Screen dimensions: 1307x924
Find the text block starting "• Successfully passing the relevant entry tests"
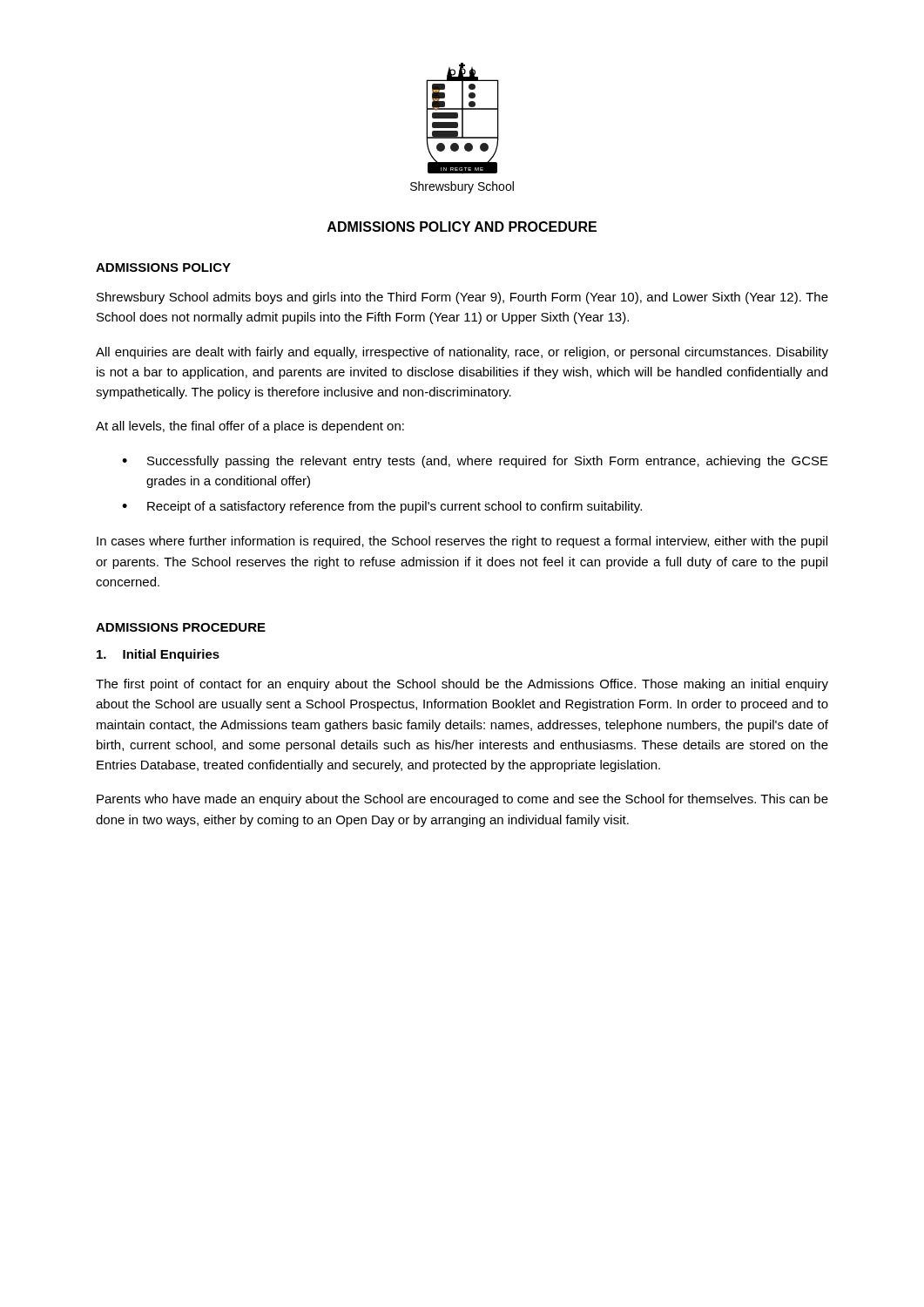475,470
